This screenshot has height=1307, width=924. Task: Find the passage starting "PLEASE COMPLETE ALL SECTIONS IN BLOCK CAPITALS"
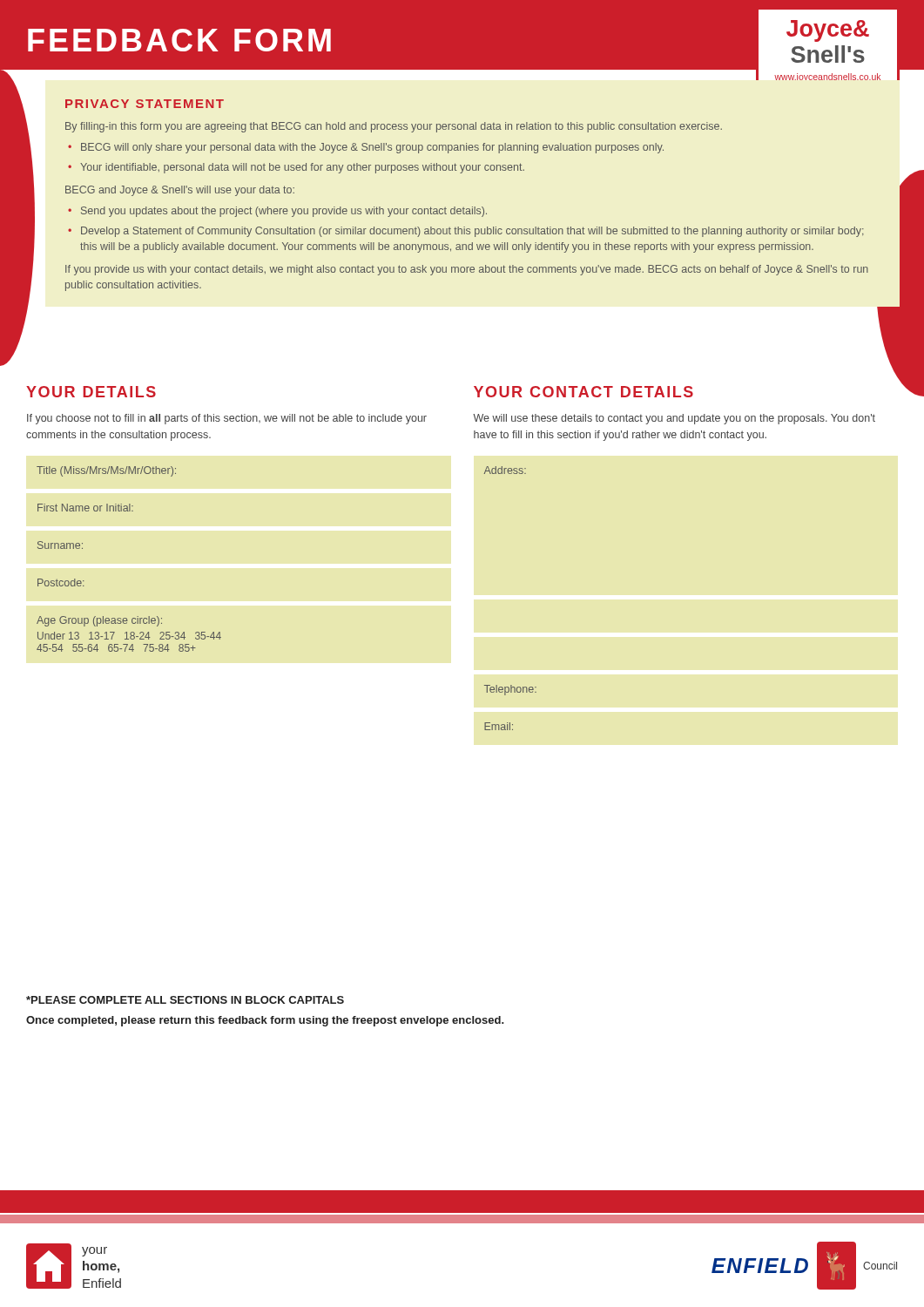click(462, 1010)
